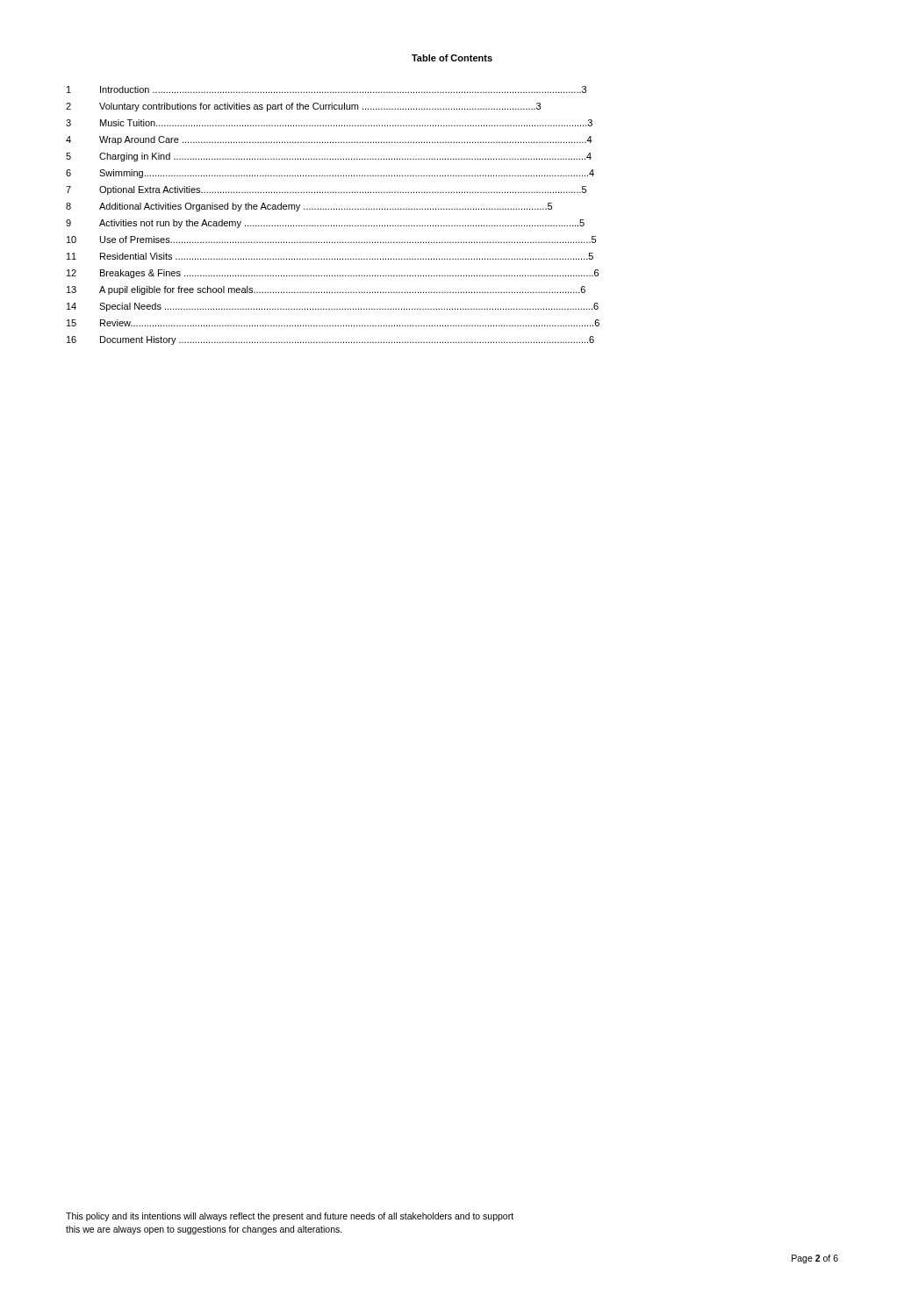Locate the element starting "7 Optional Extra Activities"
This screenshot has height=1316, width=904.
tap(452, 189)
